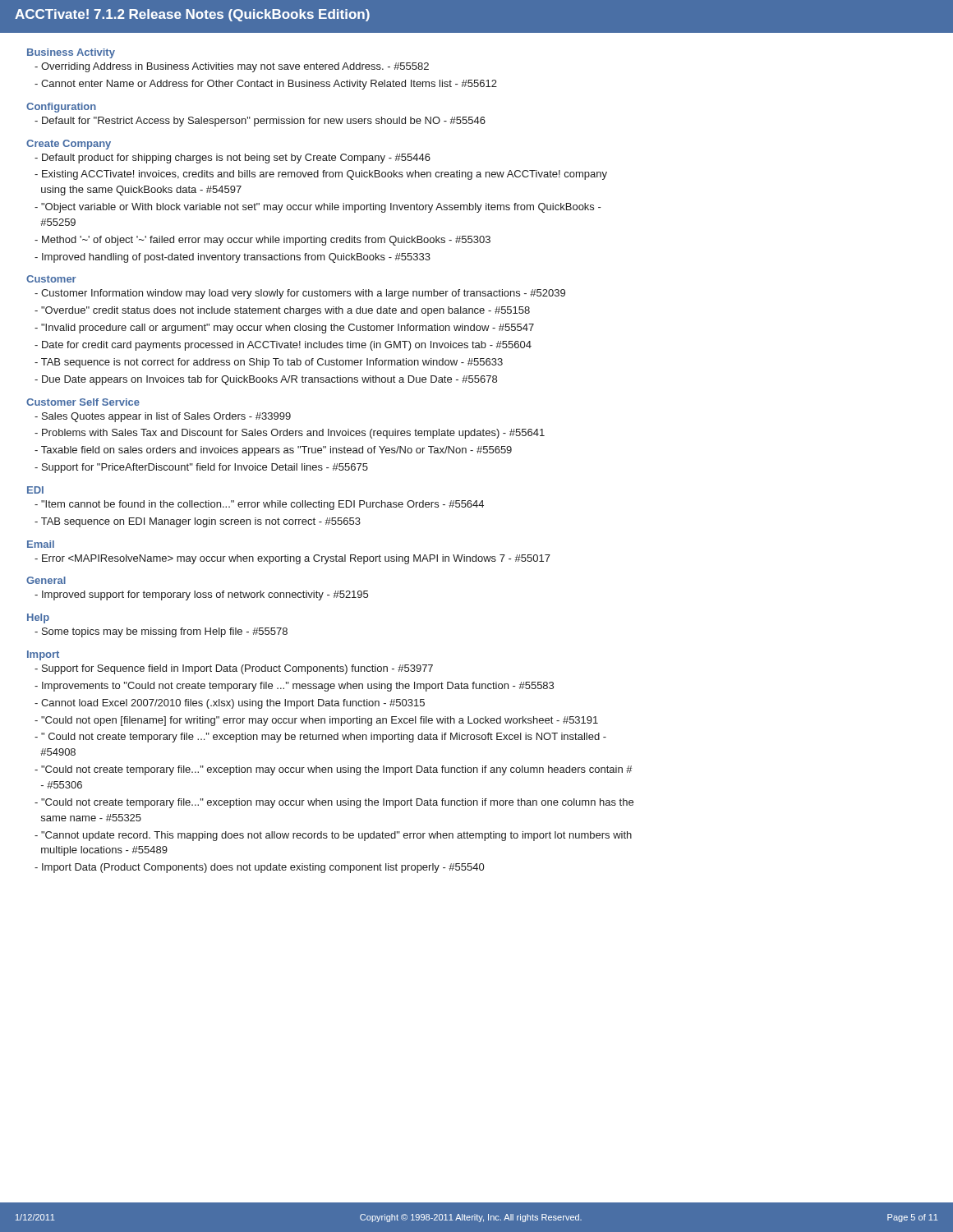The image size is (953, 1232).
Task: Locate the list item with the text "Problems with Sales Tax and Discount for"
Action: pos(290,433)
